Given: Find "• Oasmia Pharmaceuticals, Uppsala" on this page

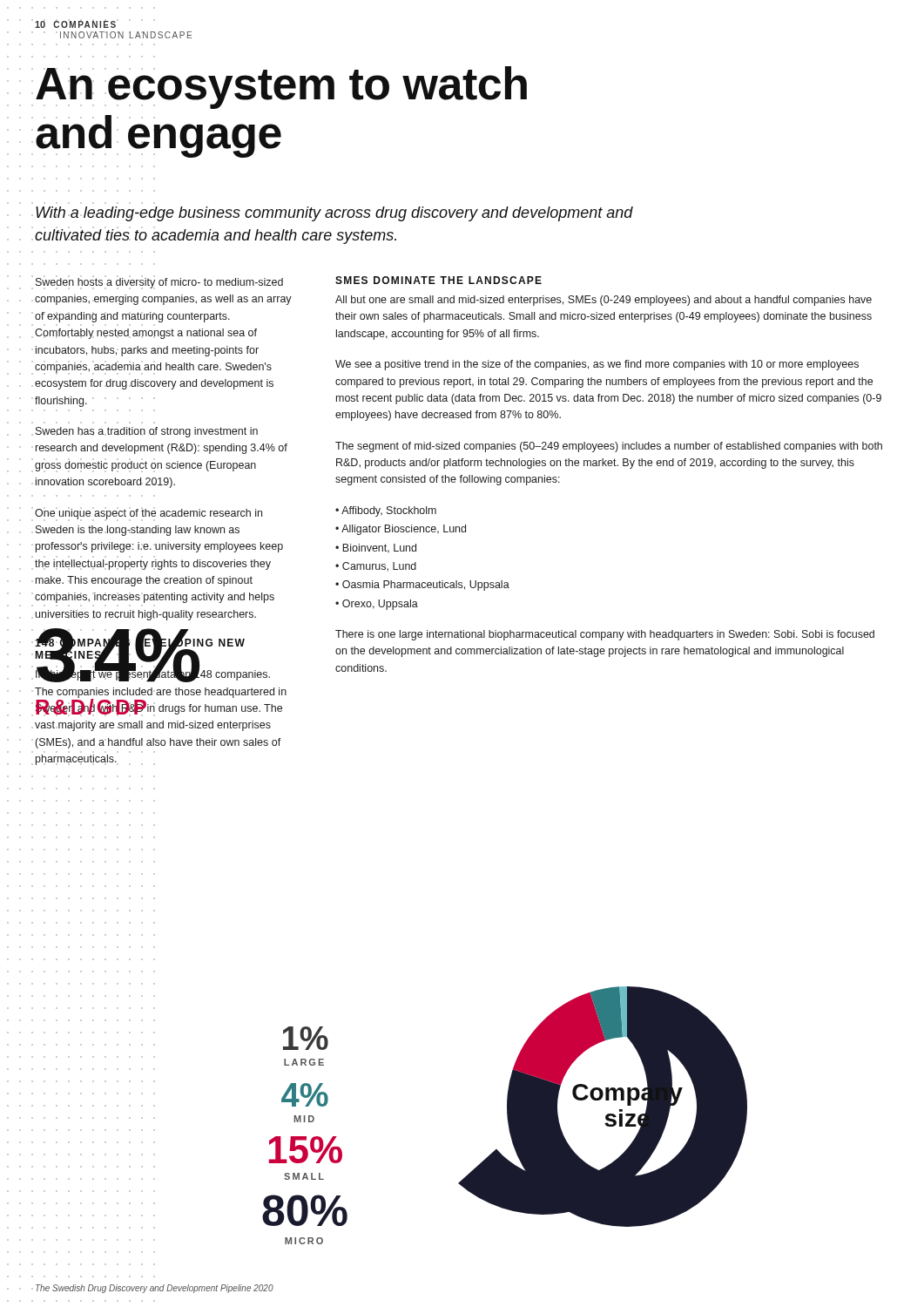Looking at the screenshot, I should (x=422, y=585).
